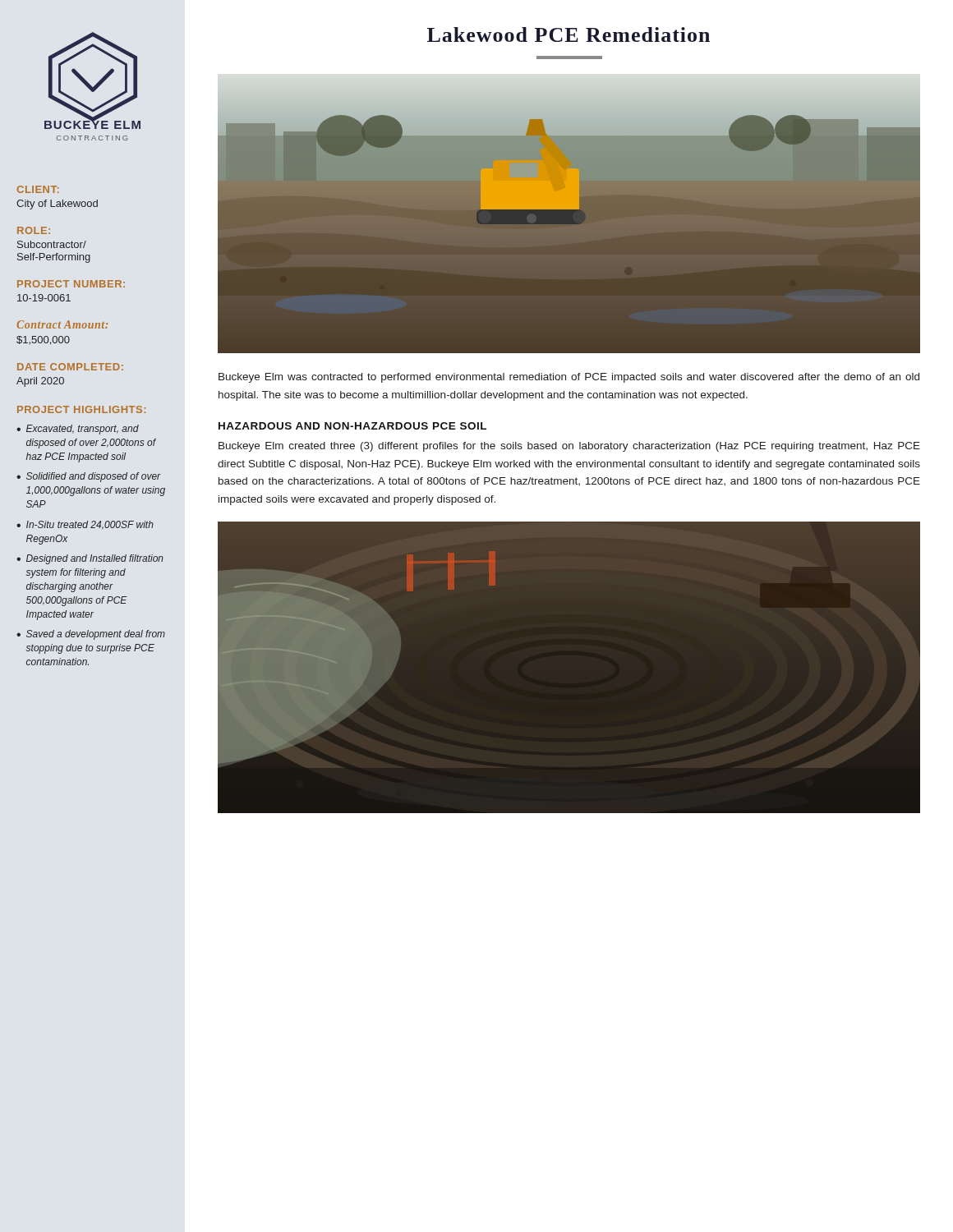Select the text block starting "Contract Amount: $1,500,000"
953x1232 pixels.
tap(92, 332)
